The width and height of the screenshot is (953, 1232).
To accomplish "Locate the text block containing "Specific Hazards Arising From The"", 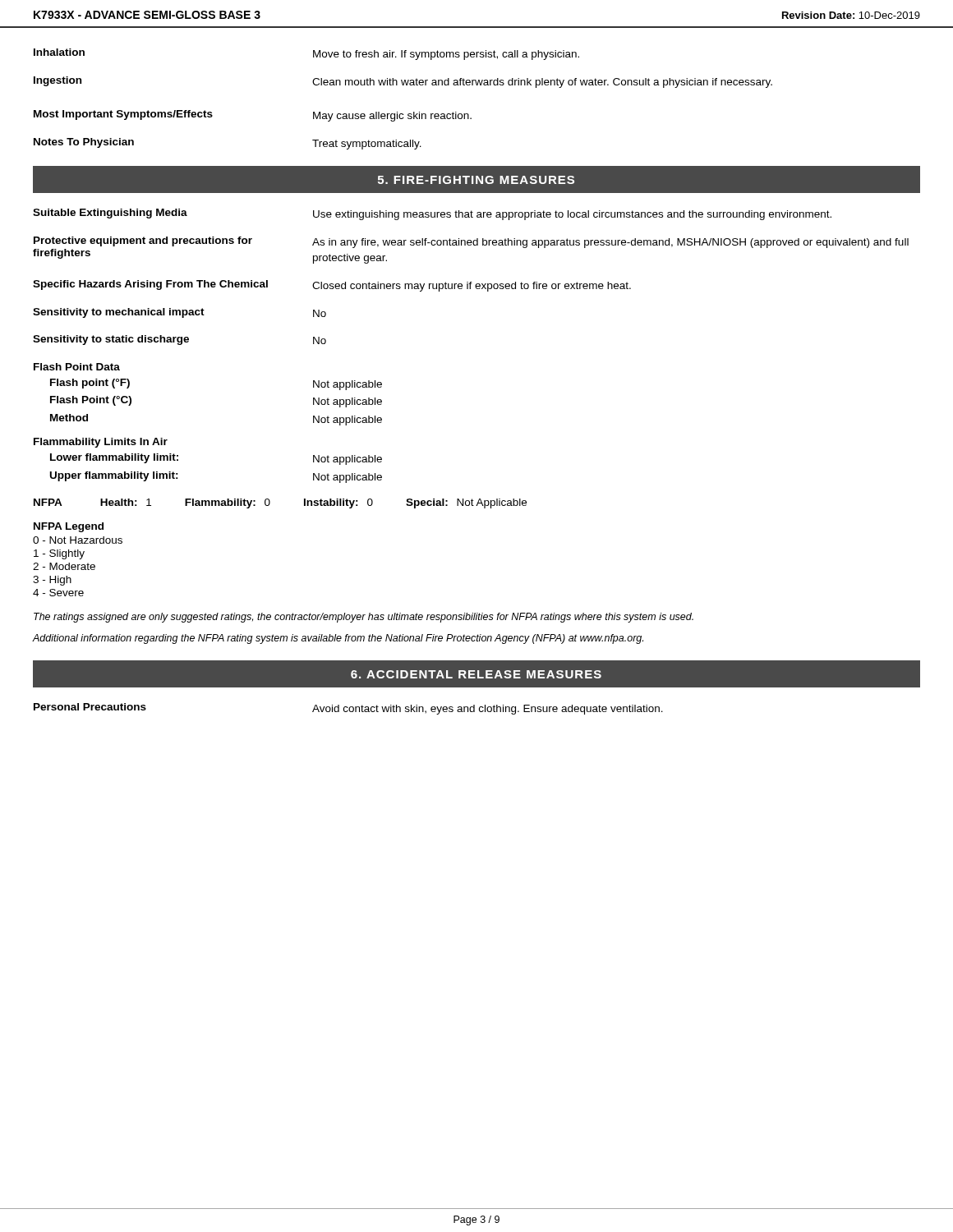I will coord(476,286).
